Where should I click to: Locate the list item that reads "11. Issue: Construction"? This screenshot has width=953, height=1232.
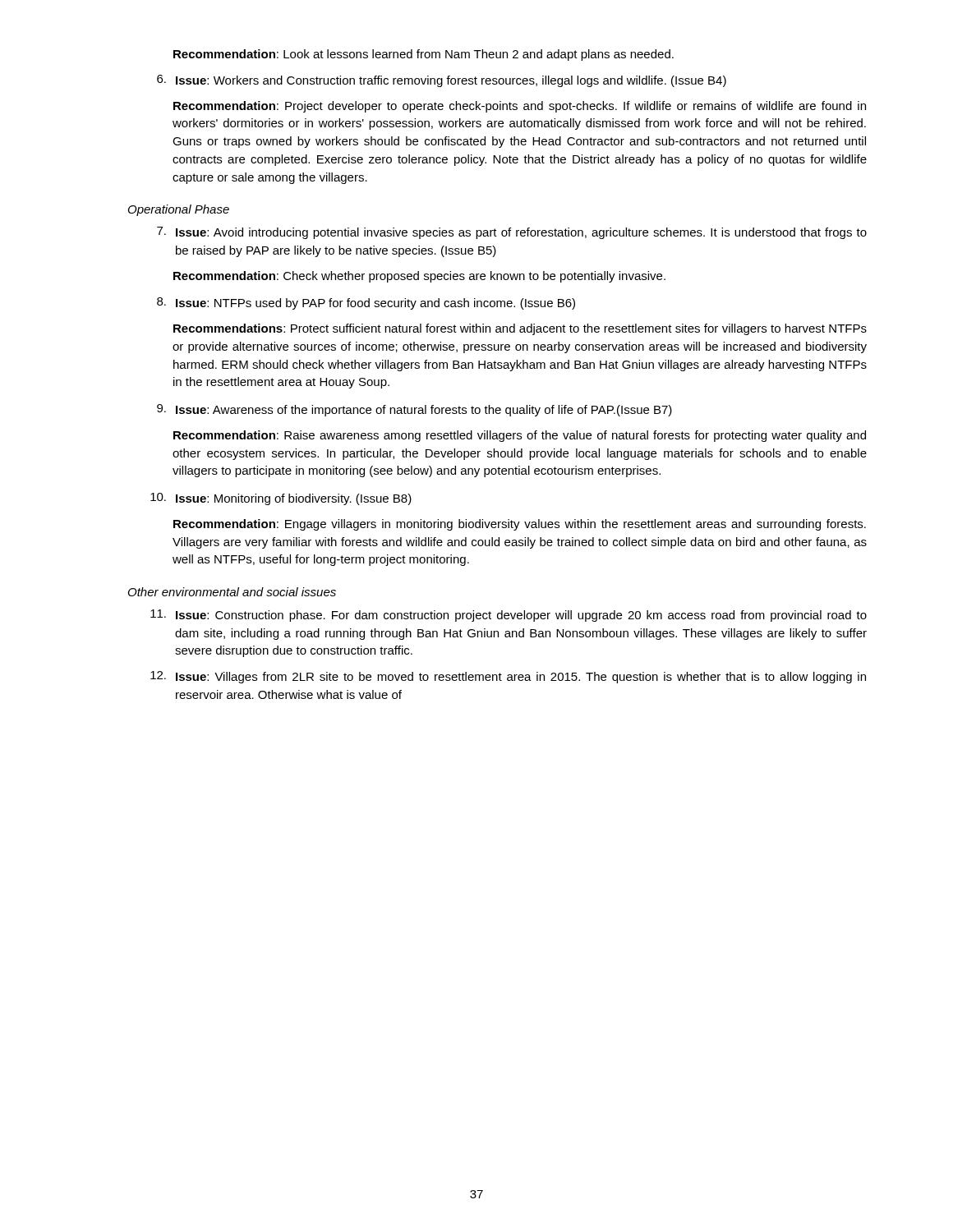pos(497,633)
